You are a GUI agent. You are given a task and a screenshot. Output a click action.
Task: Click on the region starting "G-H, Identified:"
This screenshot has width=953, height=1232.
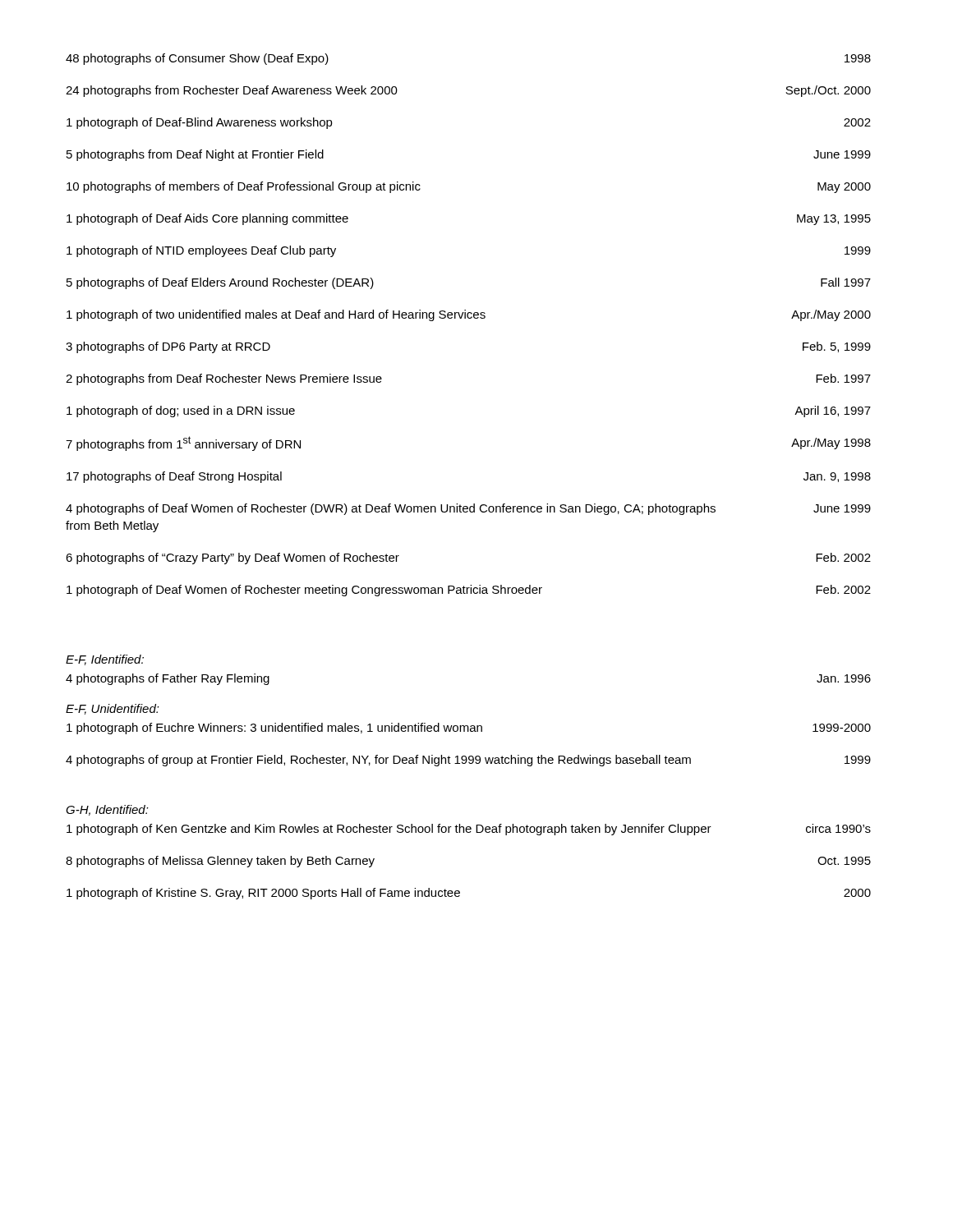point(107,809)
